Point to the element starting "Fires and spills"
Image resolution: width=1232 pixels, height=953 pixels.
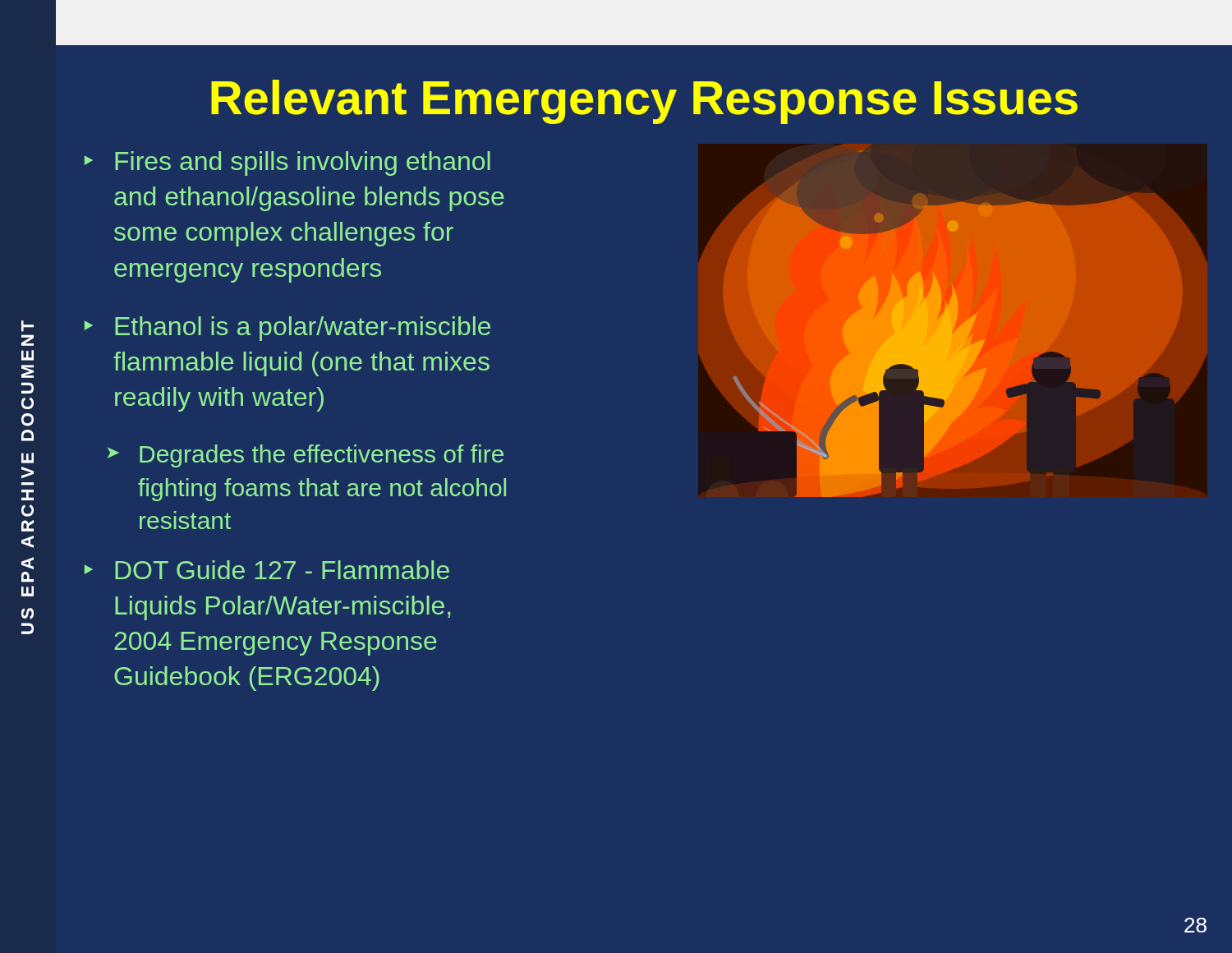(309, 214)
